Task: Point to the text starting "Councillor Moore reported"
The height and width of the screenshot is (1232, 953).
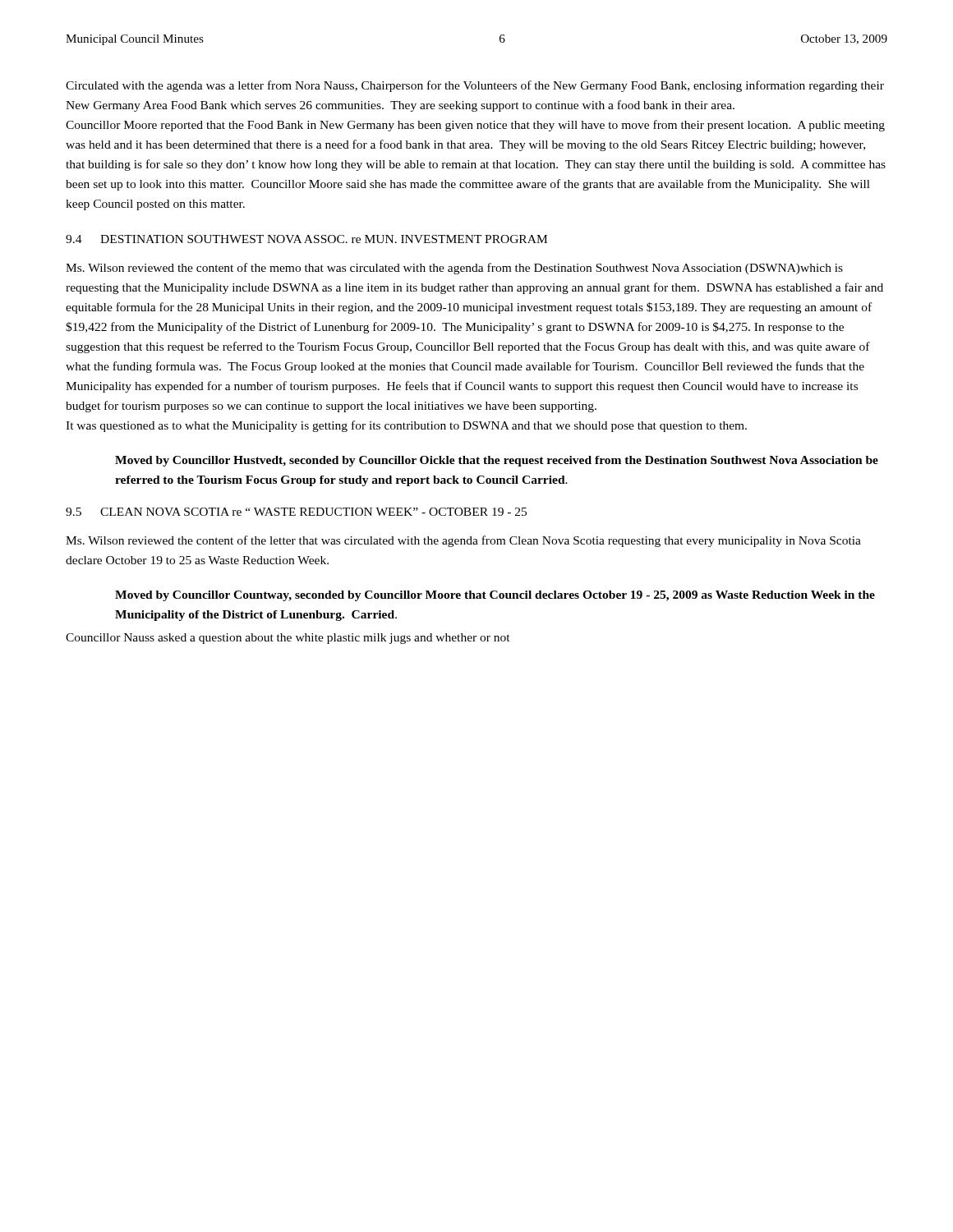Action: point(476,164)
